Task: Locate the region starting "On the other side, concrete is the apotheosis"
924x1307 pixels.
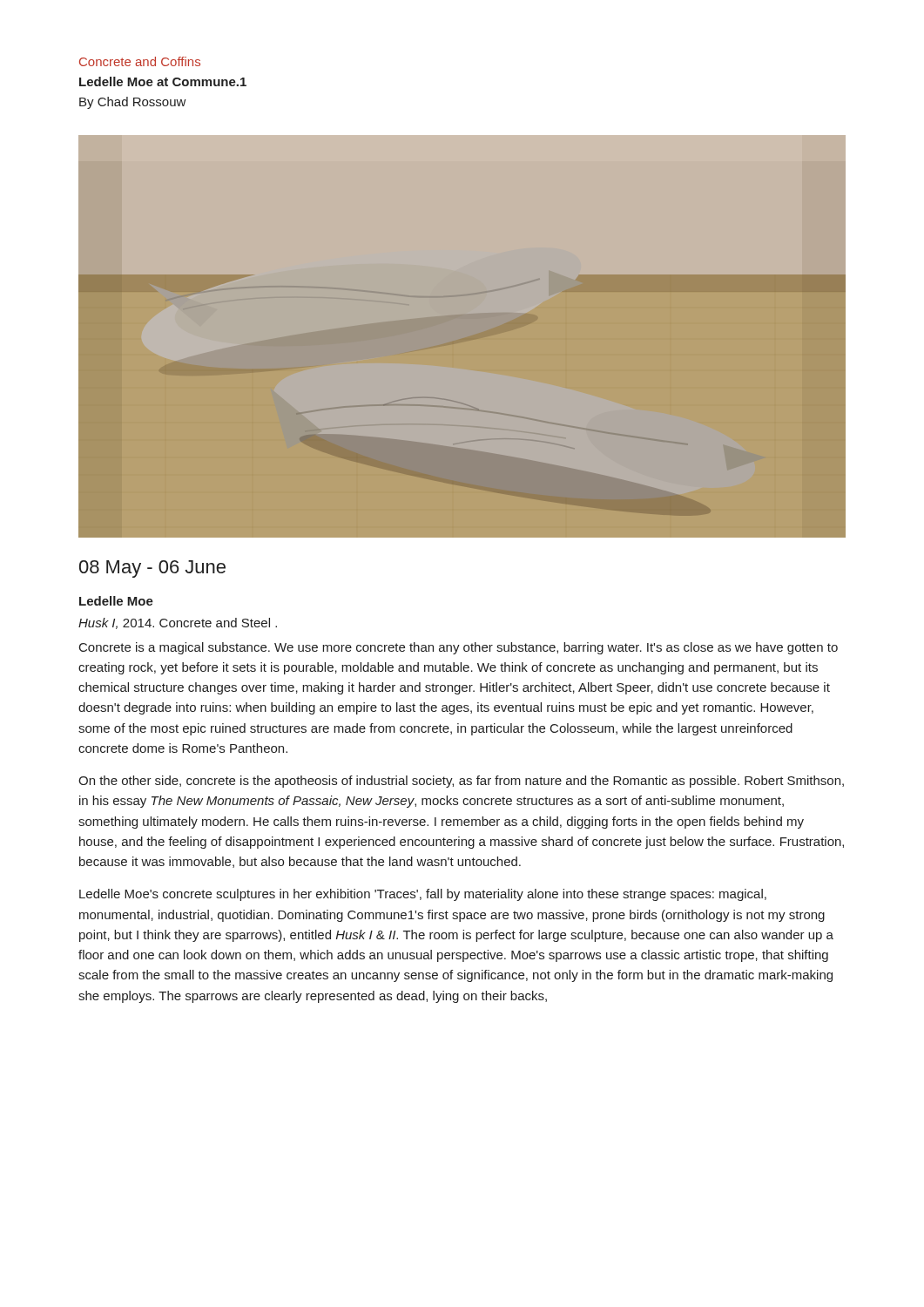Action: click(462, 821)
